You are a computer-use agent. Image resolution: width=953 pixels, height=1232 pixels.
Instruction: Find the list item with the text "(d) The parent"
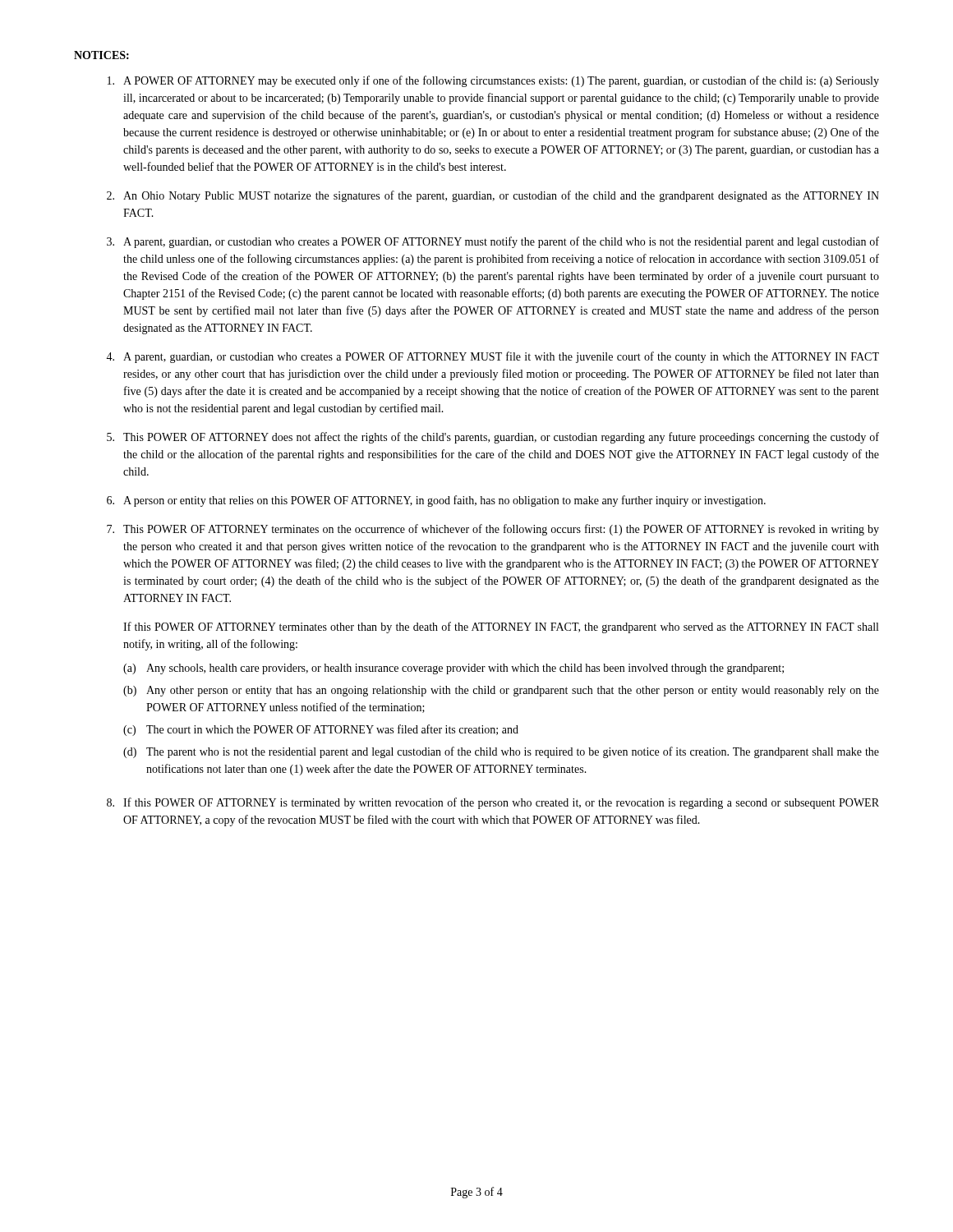click(x=501, y=761)
